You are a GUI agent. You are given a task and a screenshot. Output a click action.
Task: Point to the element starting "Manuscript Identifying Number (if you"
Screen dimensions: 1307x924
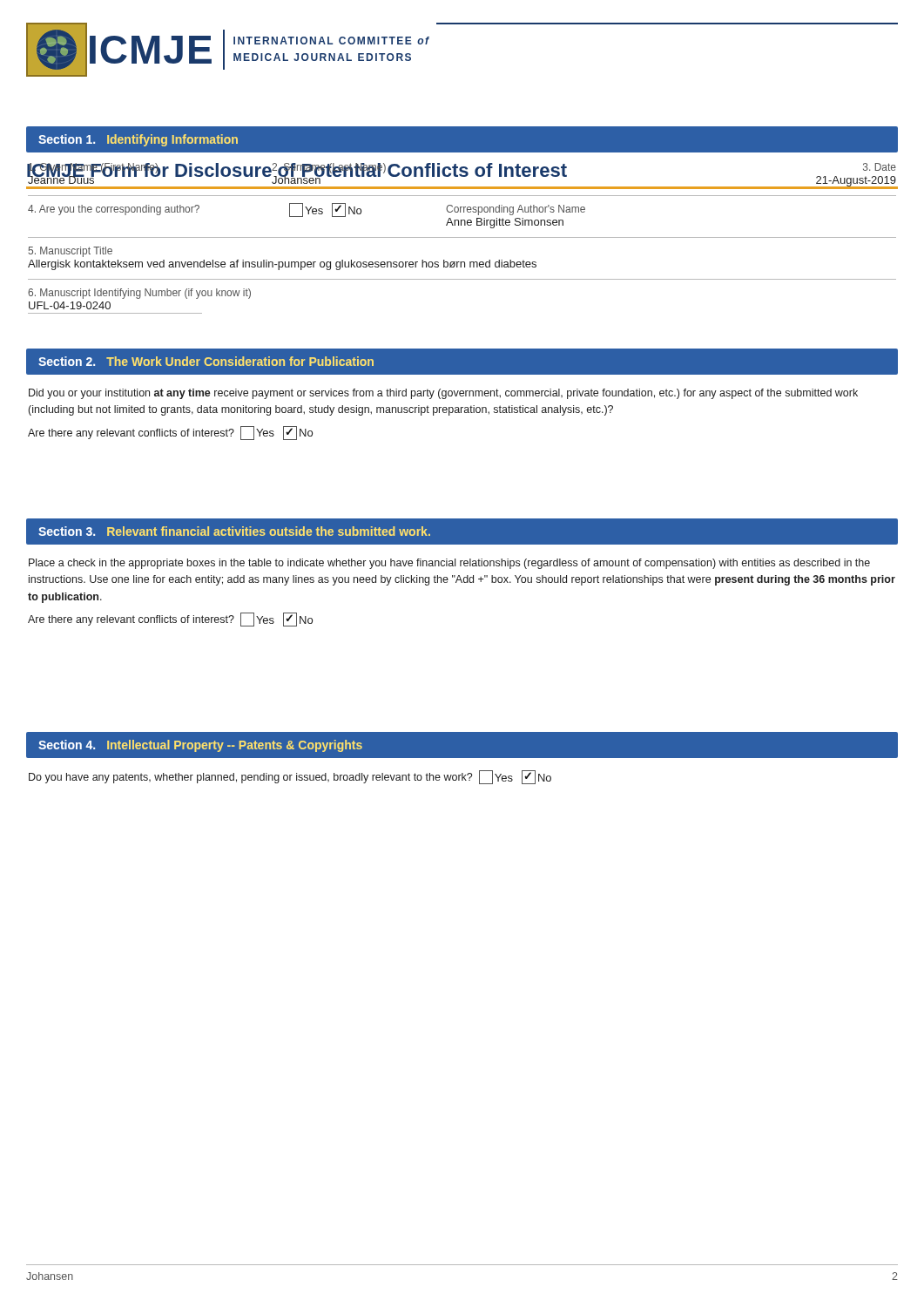[x=139, y=294]
